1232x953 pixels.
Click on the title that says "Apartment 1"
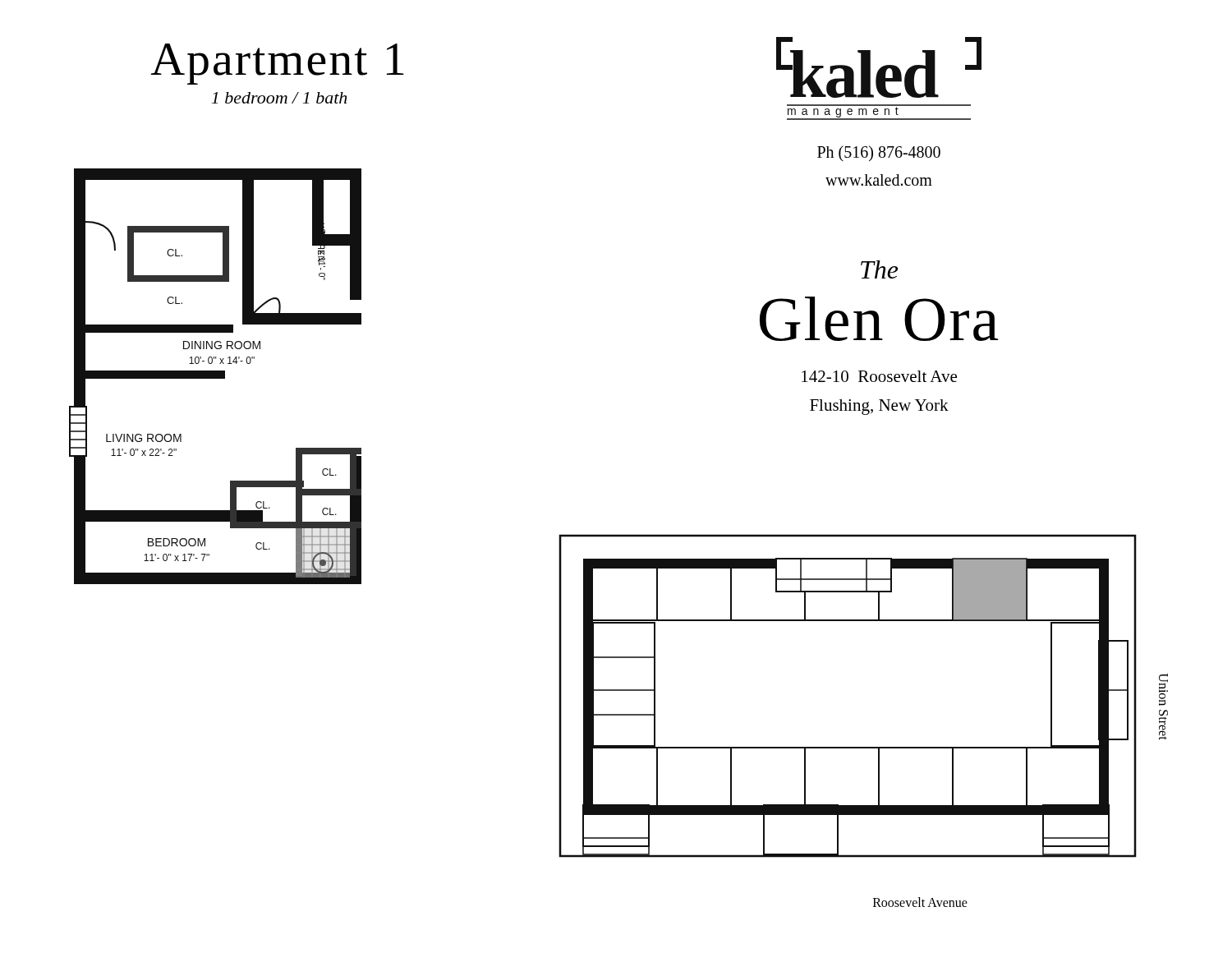279,59
